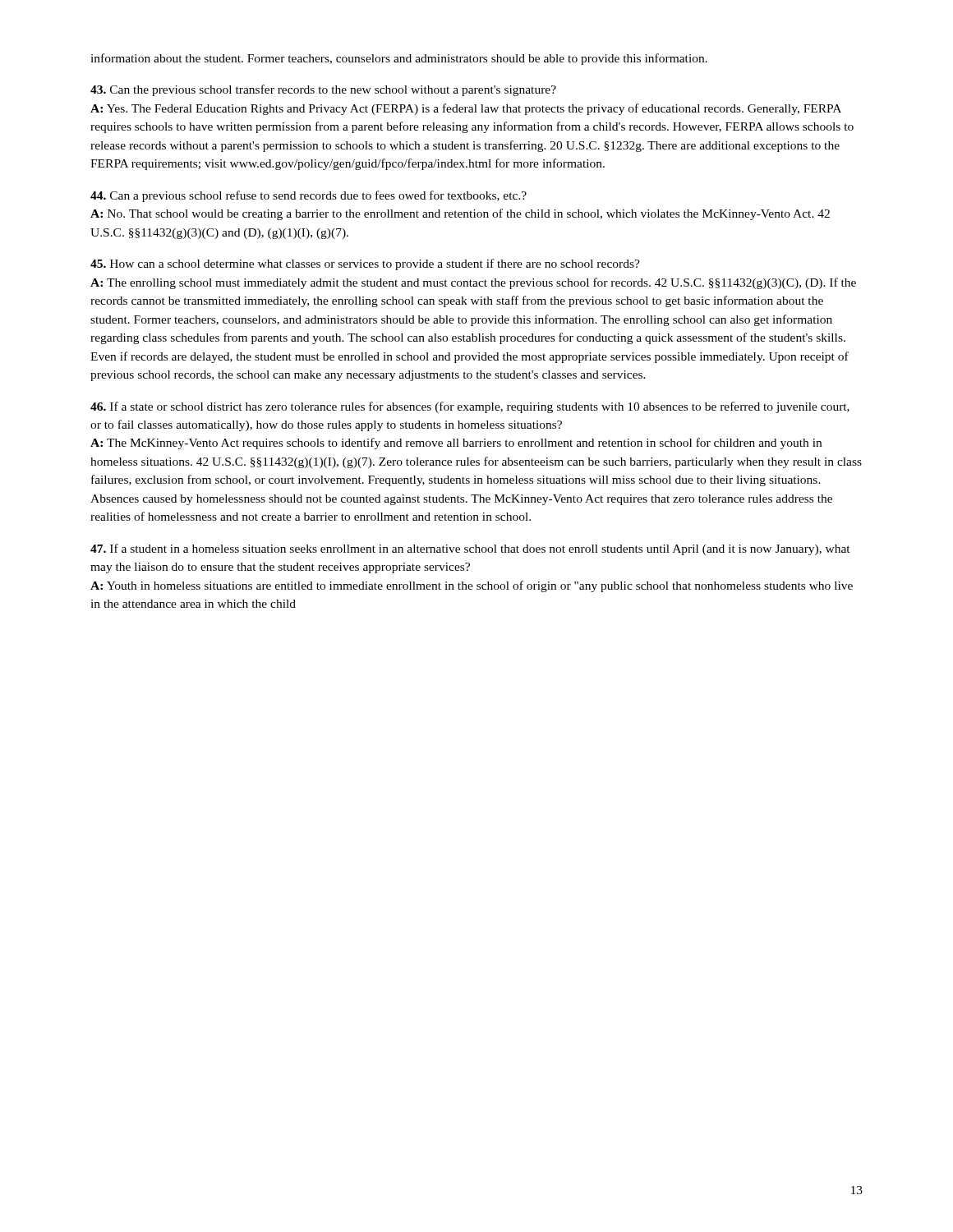Point to the block beginning "How can a school determine what"
Screen dimensions: 1232x953
473,319
